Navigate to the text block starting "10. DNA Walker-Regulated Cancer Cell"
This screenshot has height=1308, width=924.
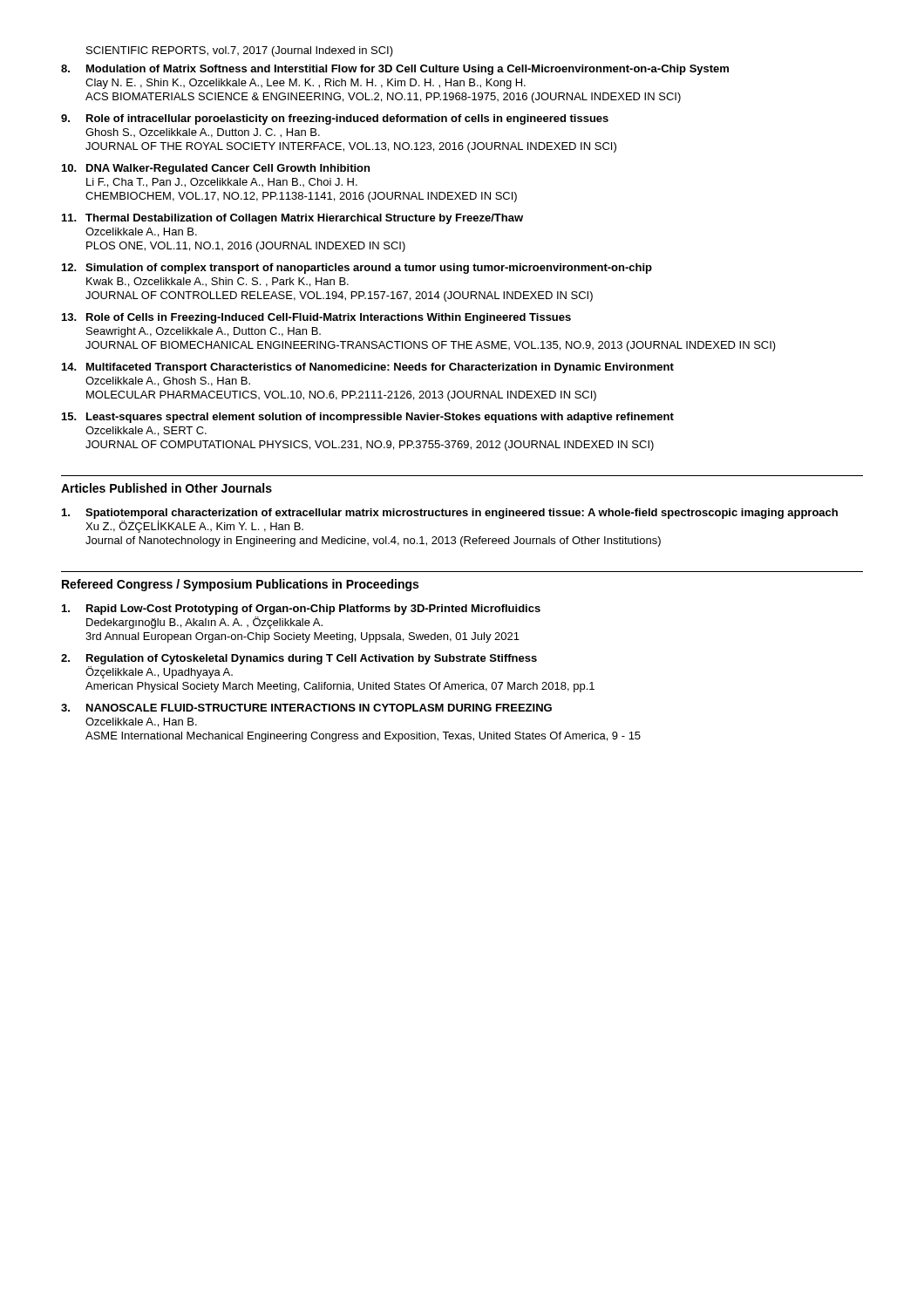click(462, 182)
